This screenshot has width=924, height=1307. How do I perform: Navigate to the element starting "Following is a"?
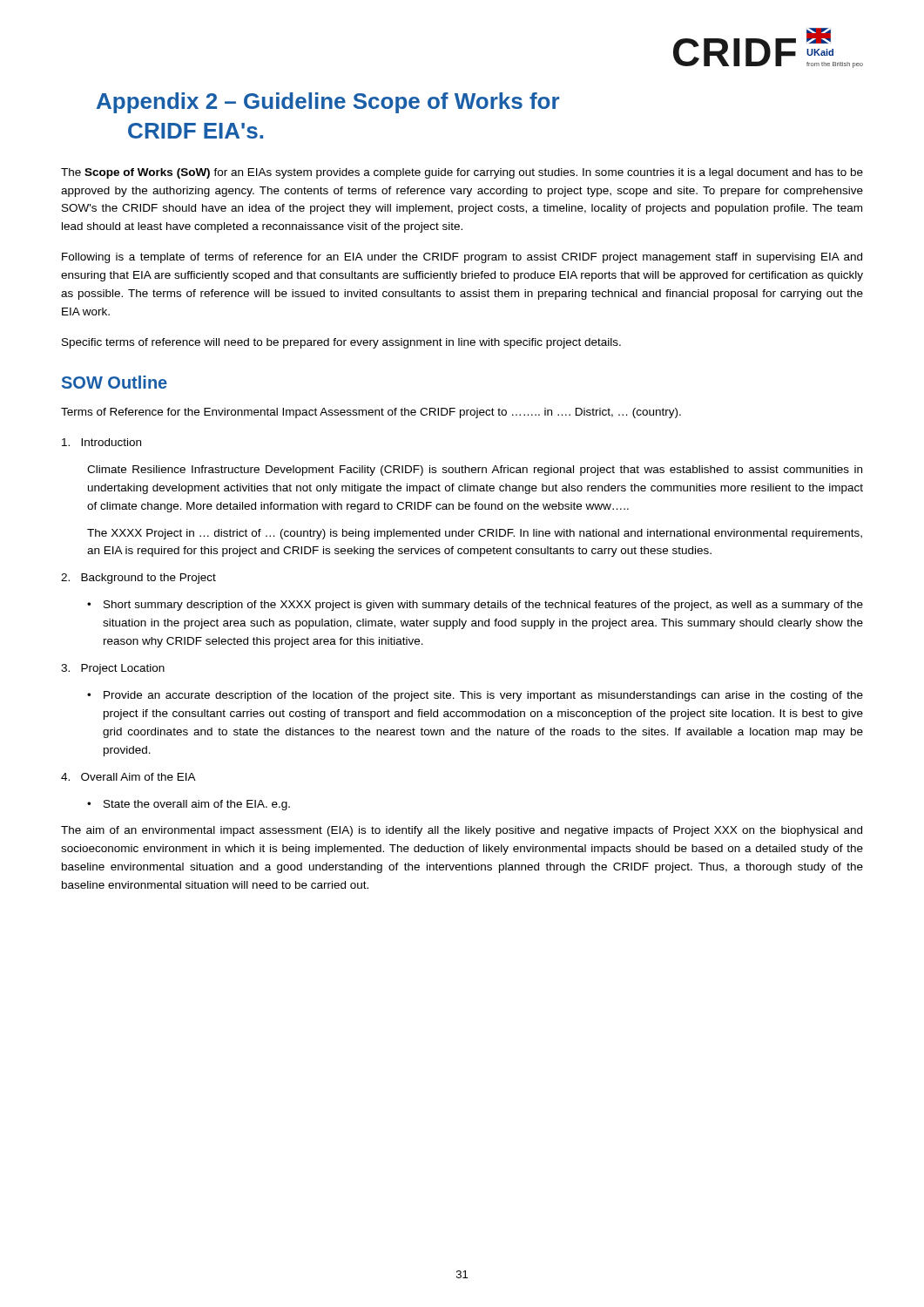point(462,284)
